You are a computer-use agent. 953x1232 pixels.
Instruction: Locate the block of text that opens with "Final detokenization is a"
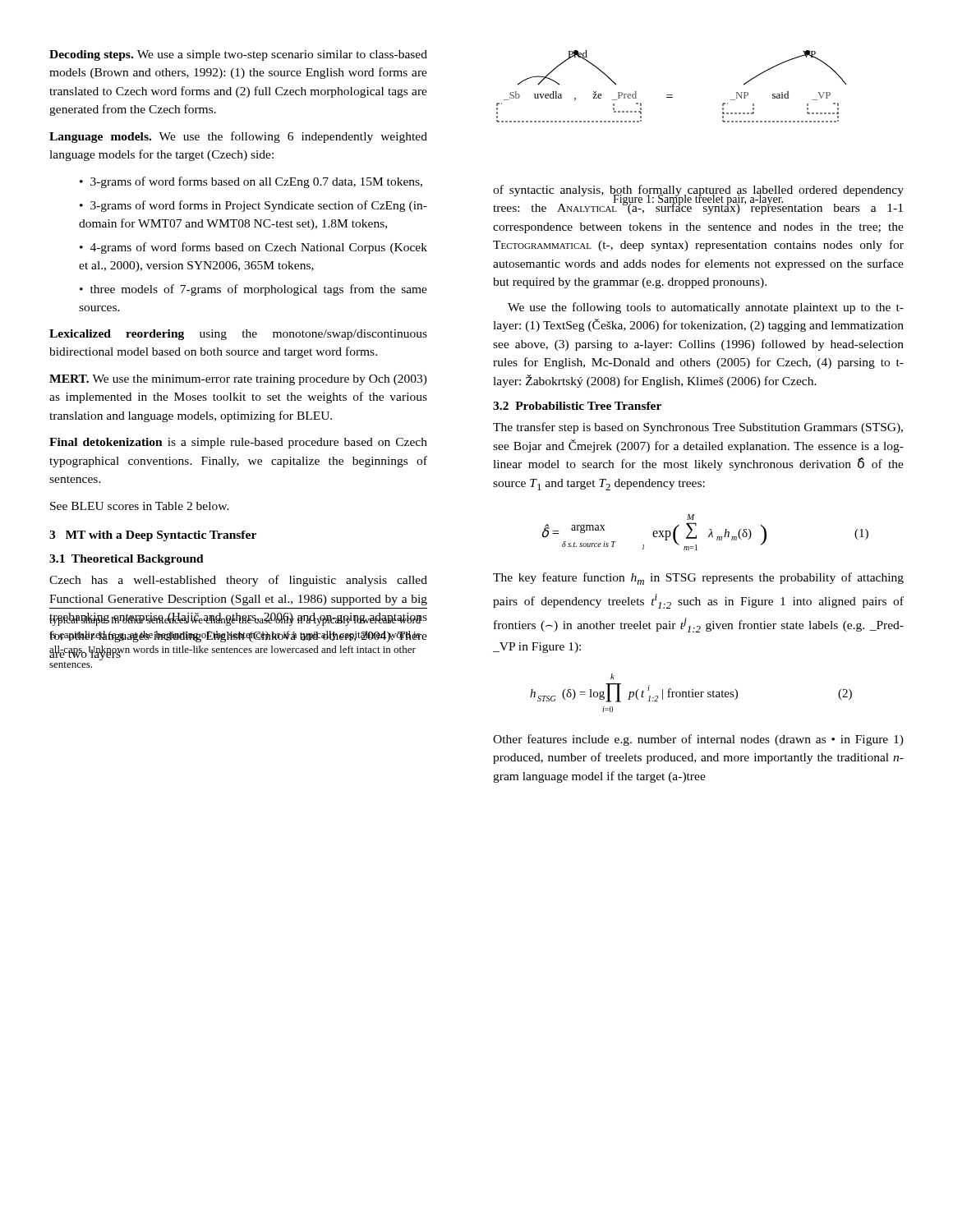[x=238, y=461]
